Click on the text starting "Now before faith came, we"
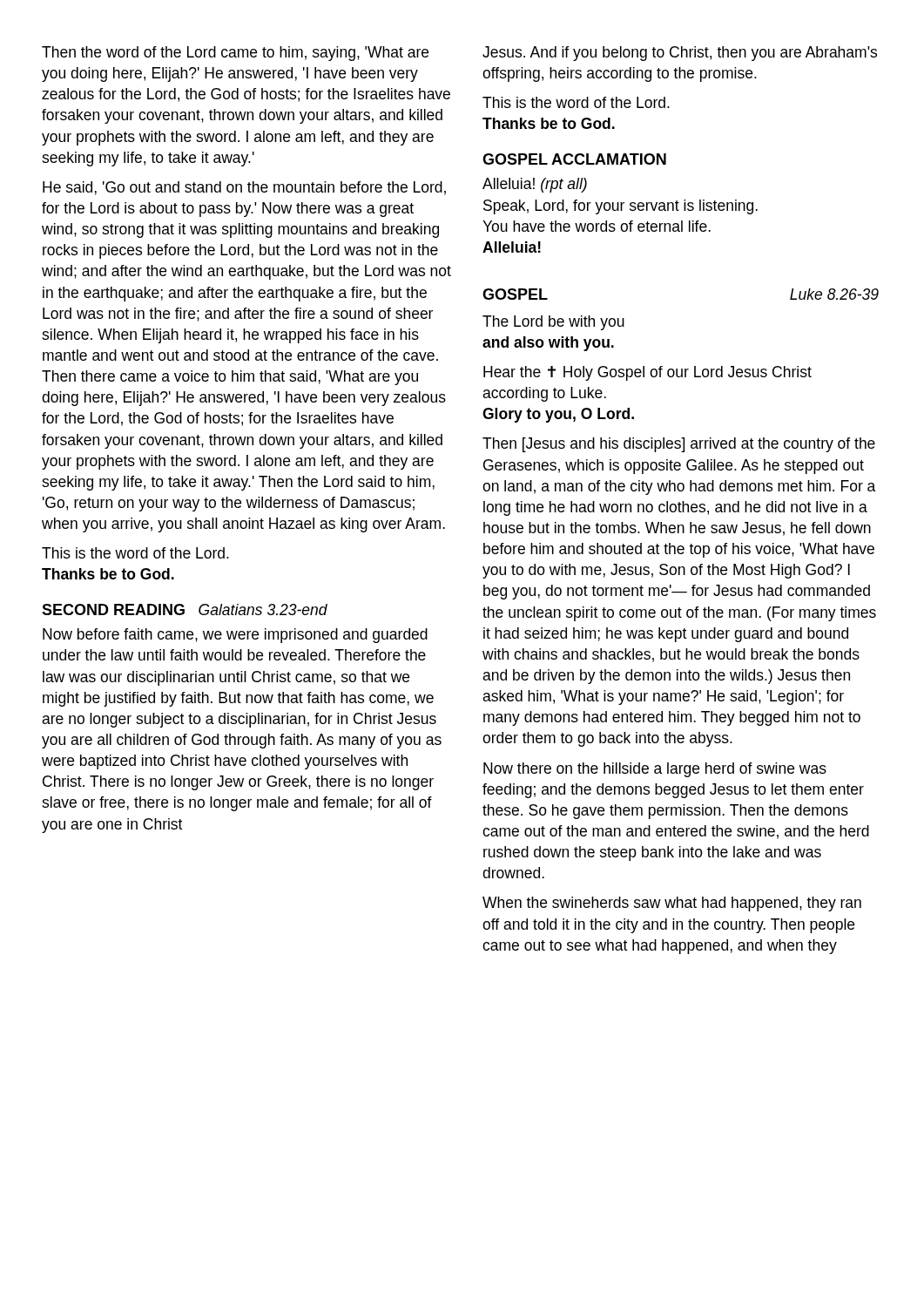The height and width of the screenshot is (1307, 924). tap(242, 729)
